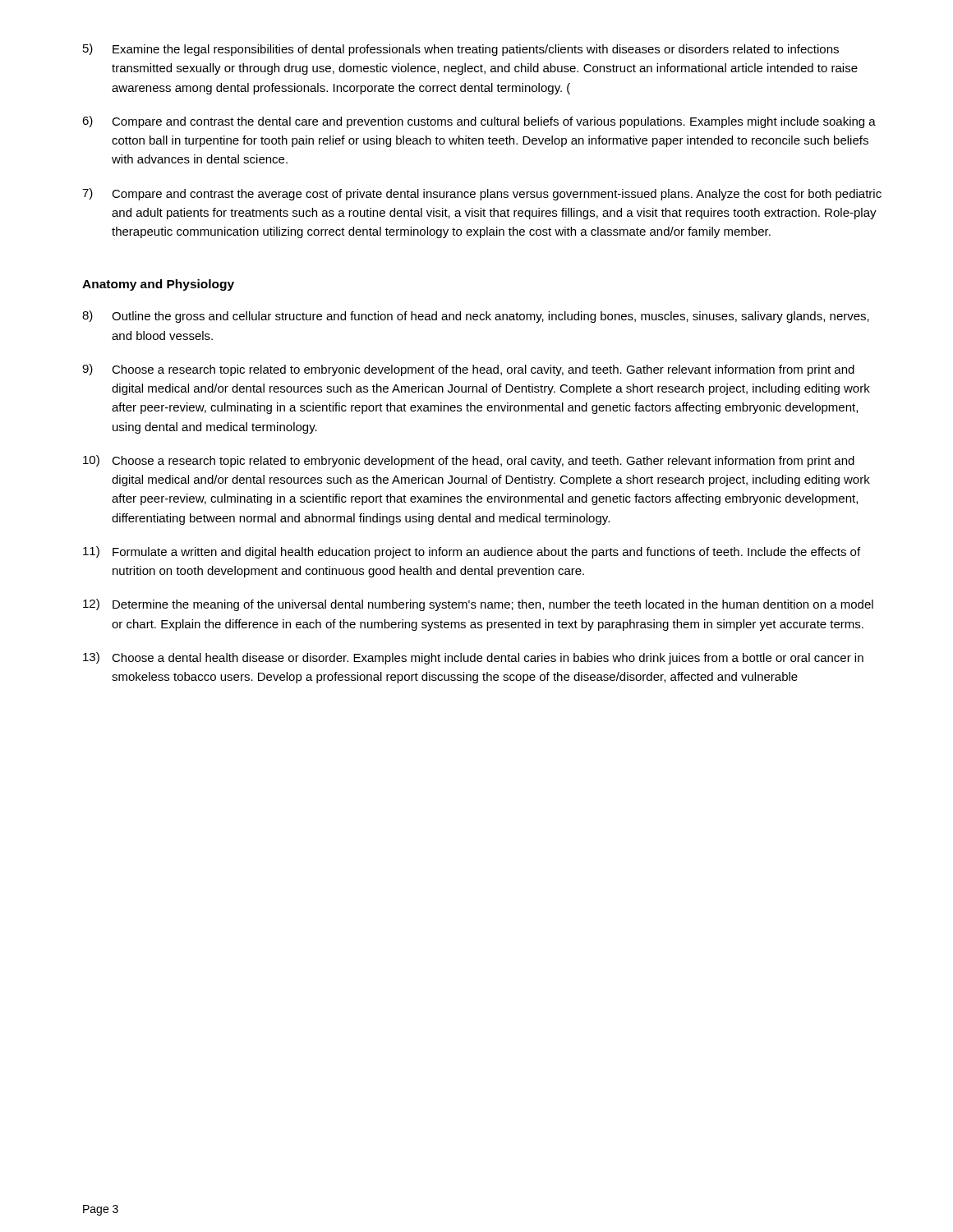Find the block on this page that starts "6) Compare and contrast the"
Image resolution: width=953 pixels, height=1232 pixels.
click(485, 140)
